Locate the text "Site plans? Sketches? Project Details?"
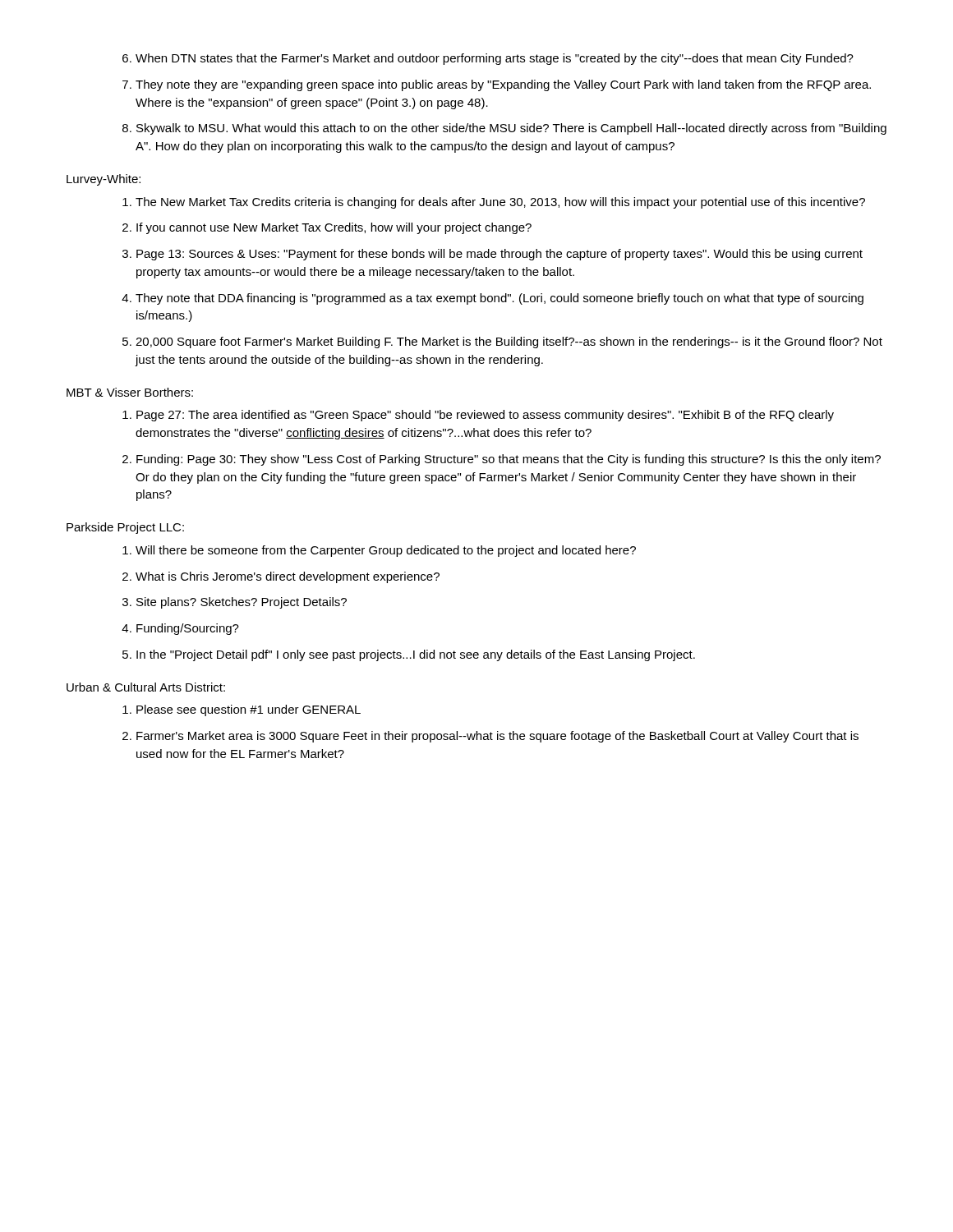Viewport: 953px width, 1232px height. point(235,603)
